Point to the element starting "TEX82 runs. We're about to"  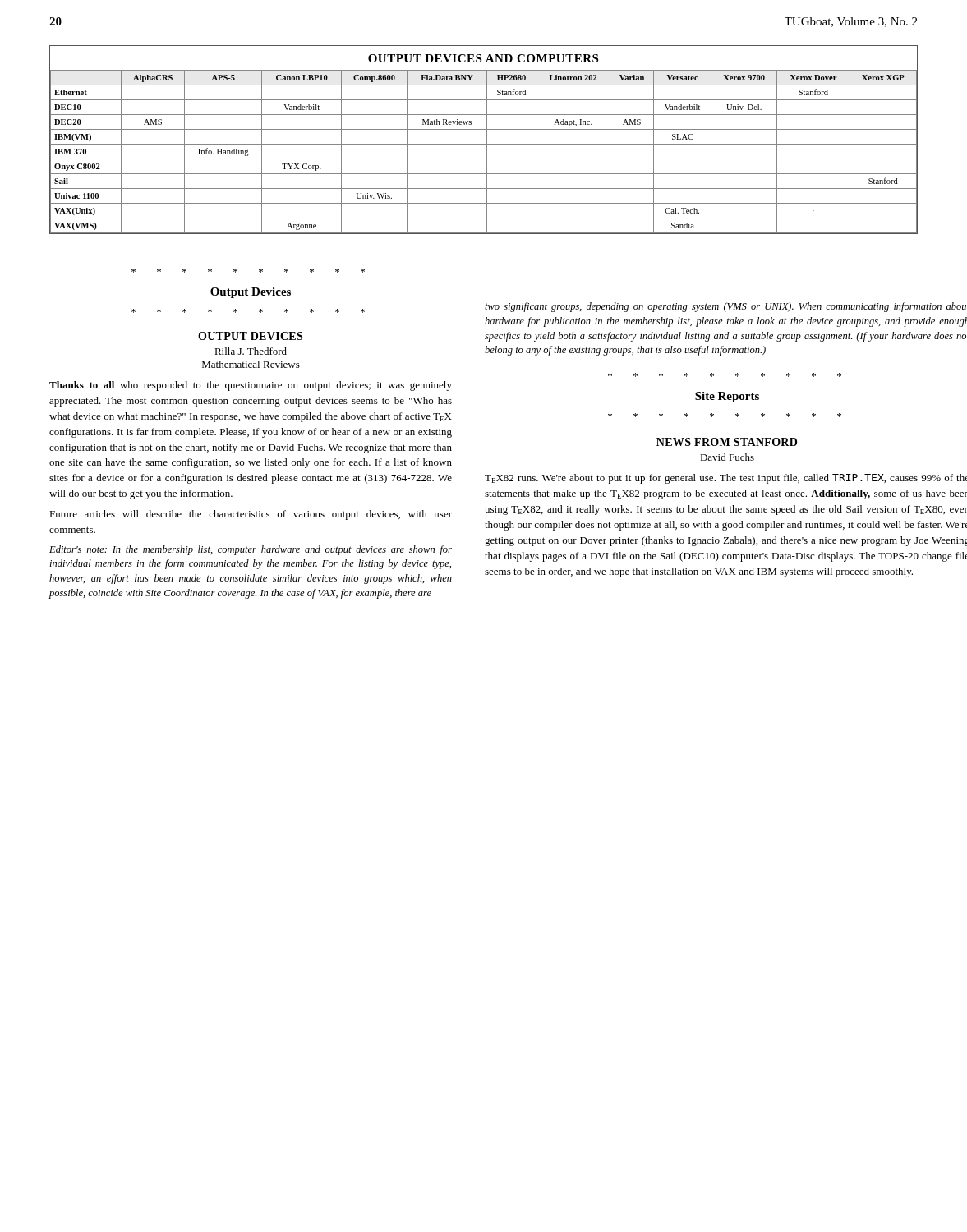click(726, 524)
